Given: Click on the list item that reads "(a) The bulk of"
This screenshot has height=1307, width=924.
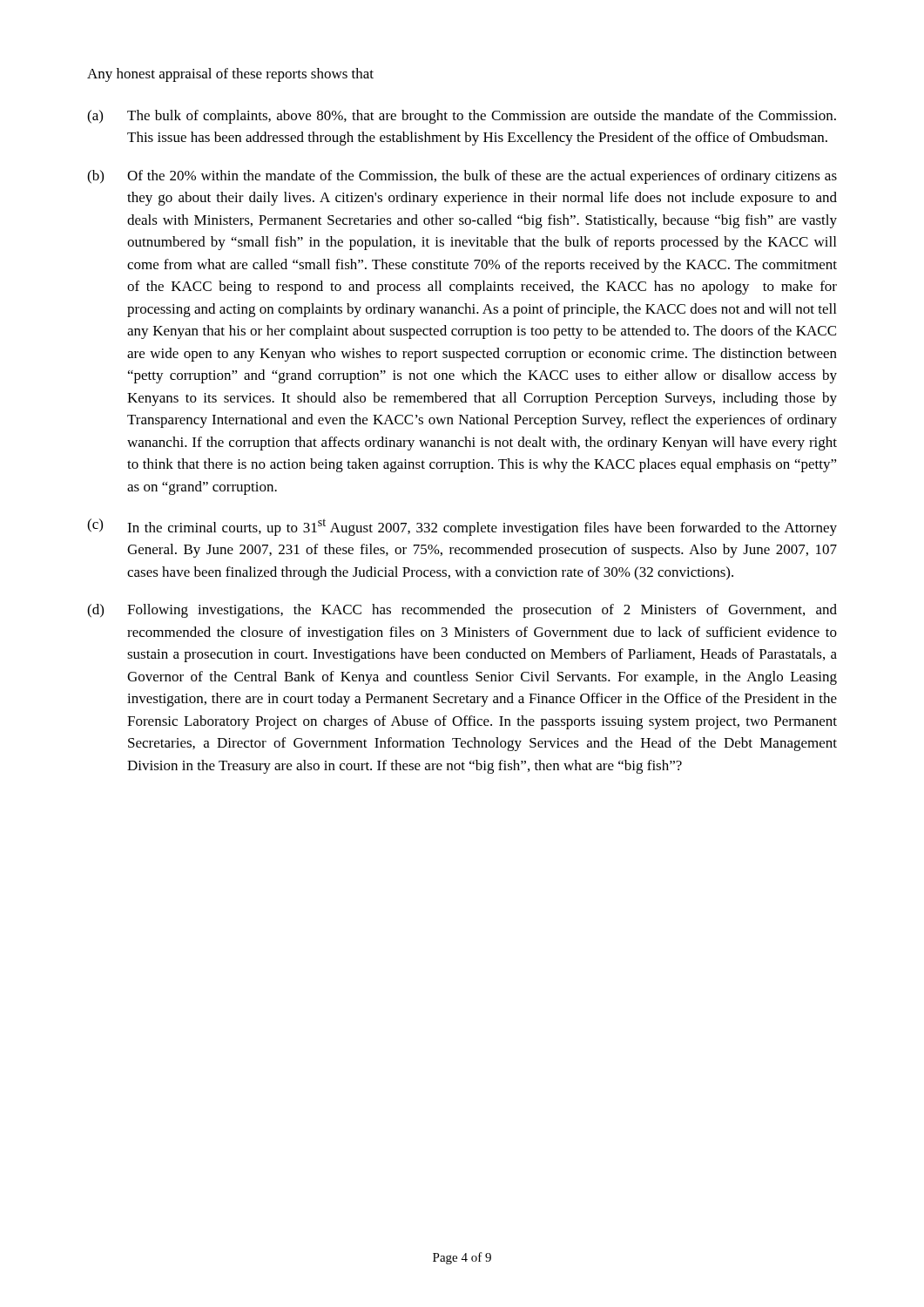Looking at the screenshot, I should pyautogui.click(x=462, y=126).
